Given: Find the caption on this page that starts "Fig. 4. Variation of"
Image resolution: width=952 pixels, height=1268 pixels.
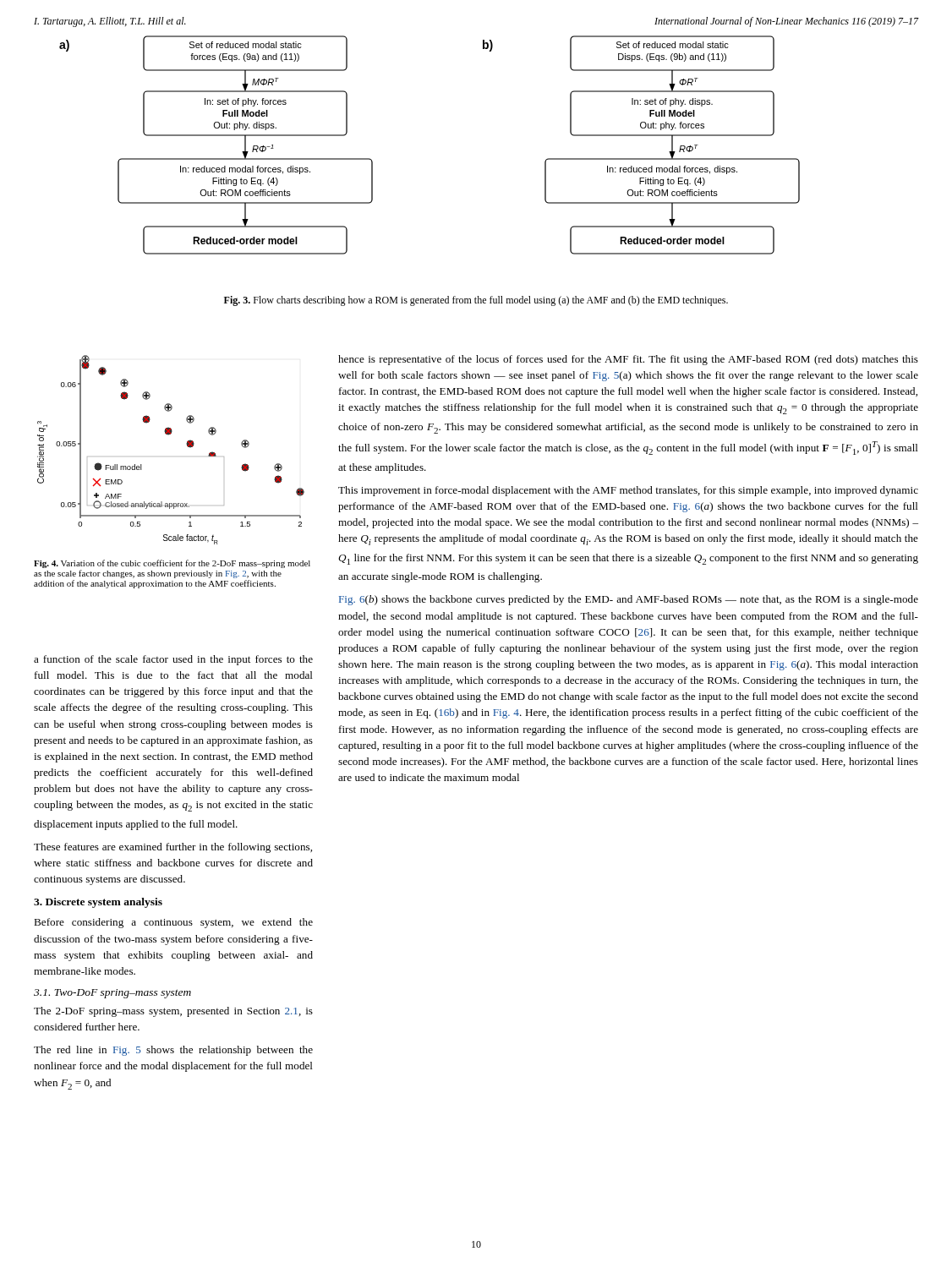Looking at the screenshot, I should (172, 573).
